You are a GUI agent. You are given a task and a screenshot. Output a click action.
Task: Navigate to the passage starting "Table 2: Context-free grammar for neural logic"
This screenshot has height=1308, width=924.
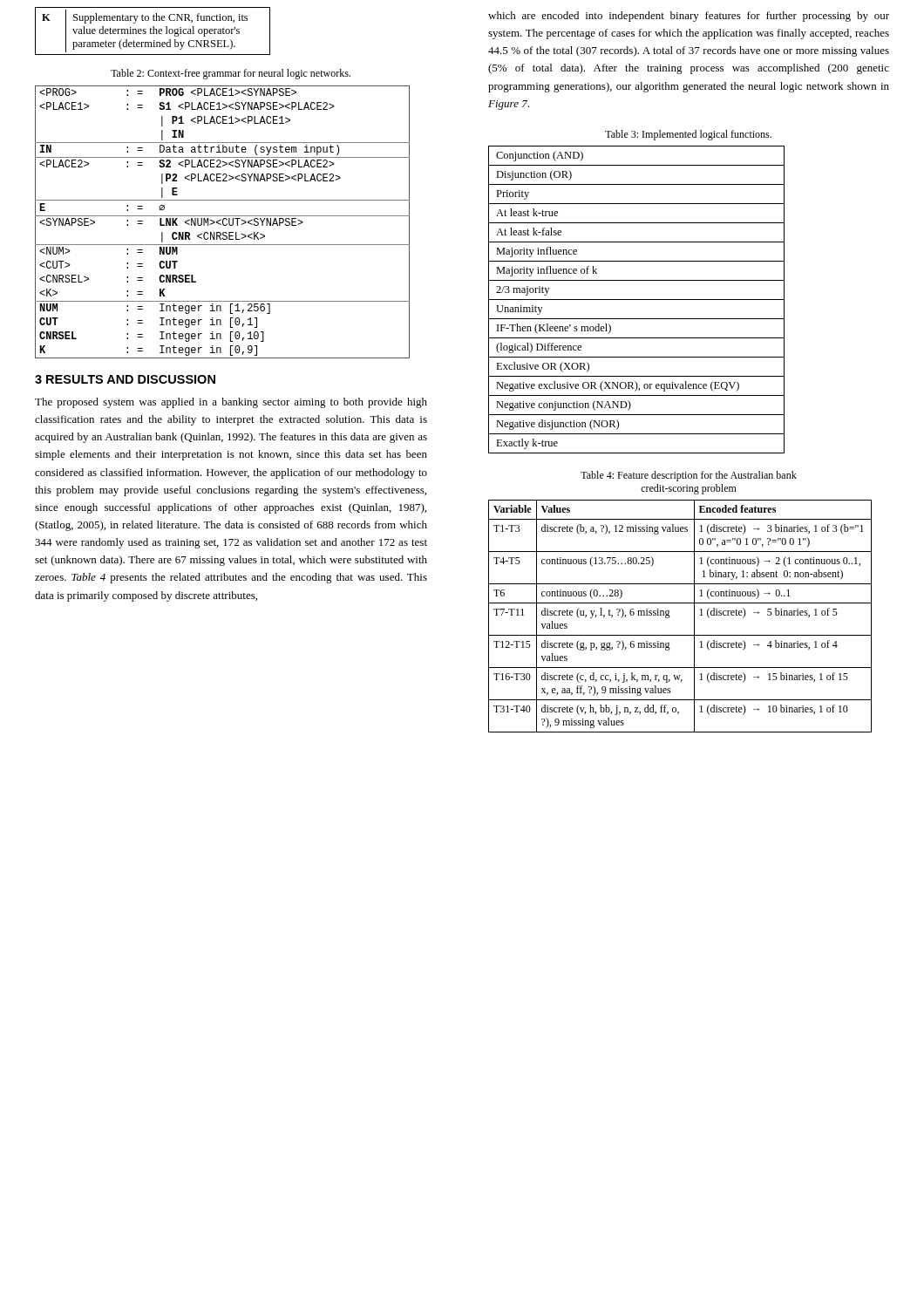click(x=231, y=73)
